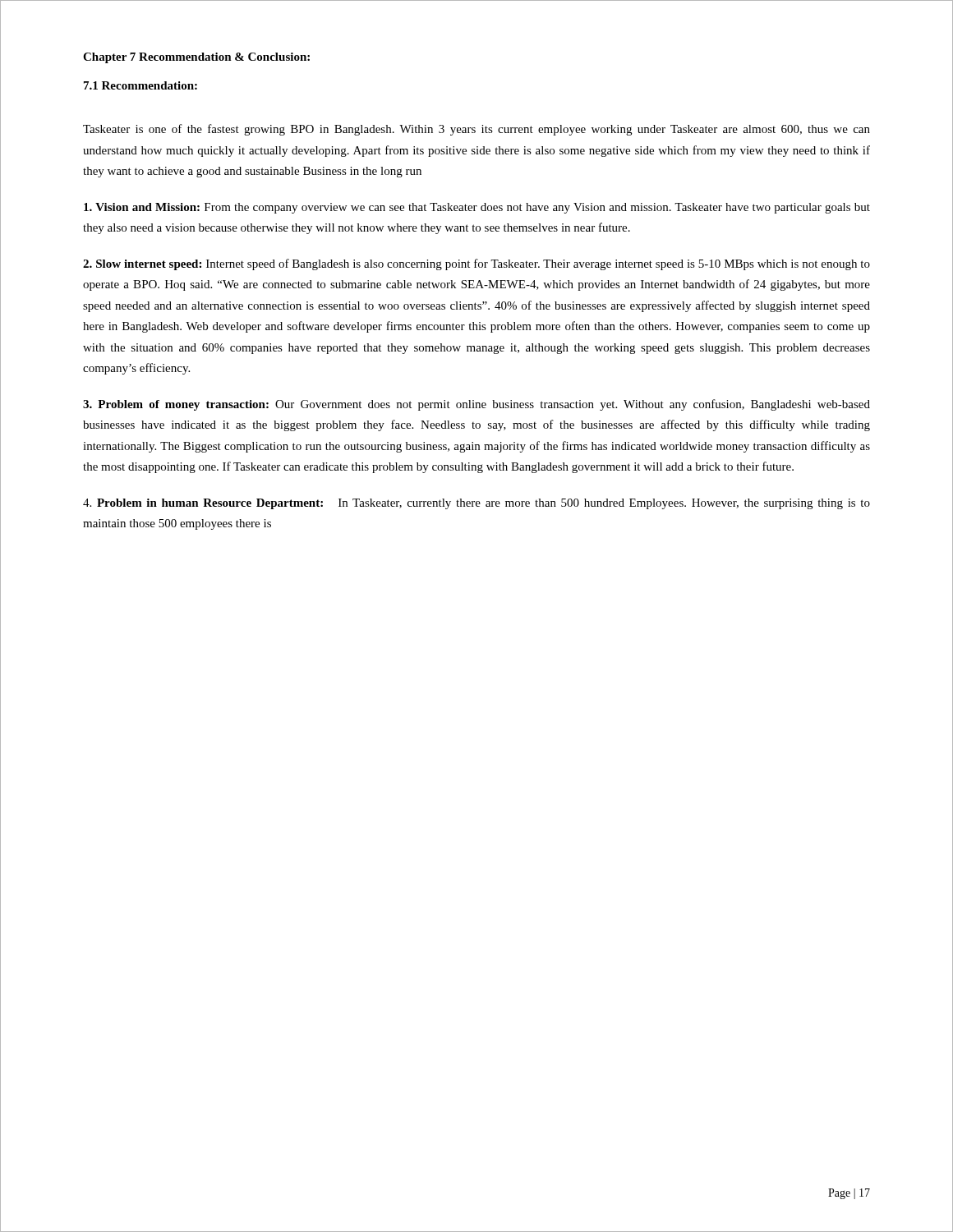Click on the section header with the text "7.1 Recommendation:"
Screen dimensions: 1232x953
[140, 85]
